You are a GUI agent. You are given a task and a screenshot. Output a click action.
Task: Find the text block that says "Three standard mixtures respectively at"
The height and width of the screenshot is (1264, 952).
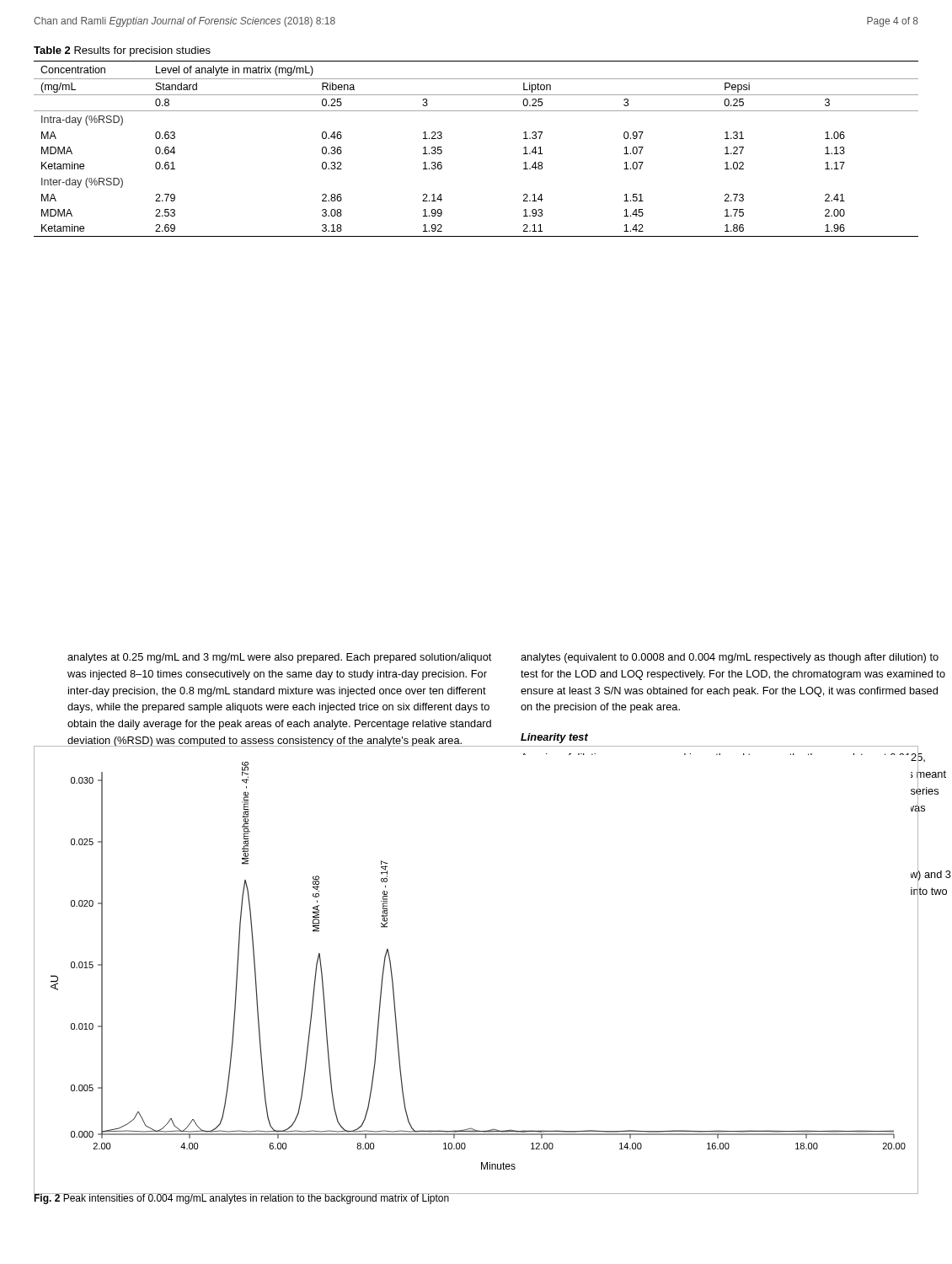point(280,832)
